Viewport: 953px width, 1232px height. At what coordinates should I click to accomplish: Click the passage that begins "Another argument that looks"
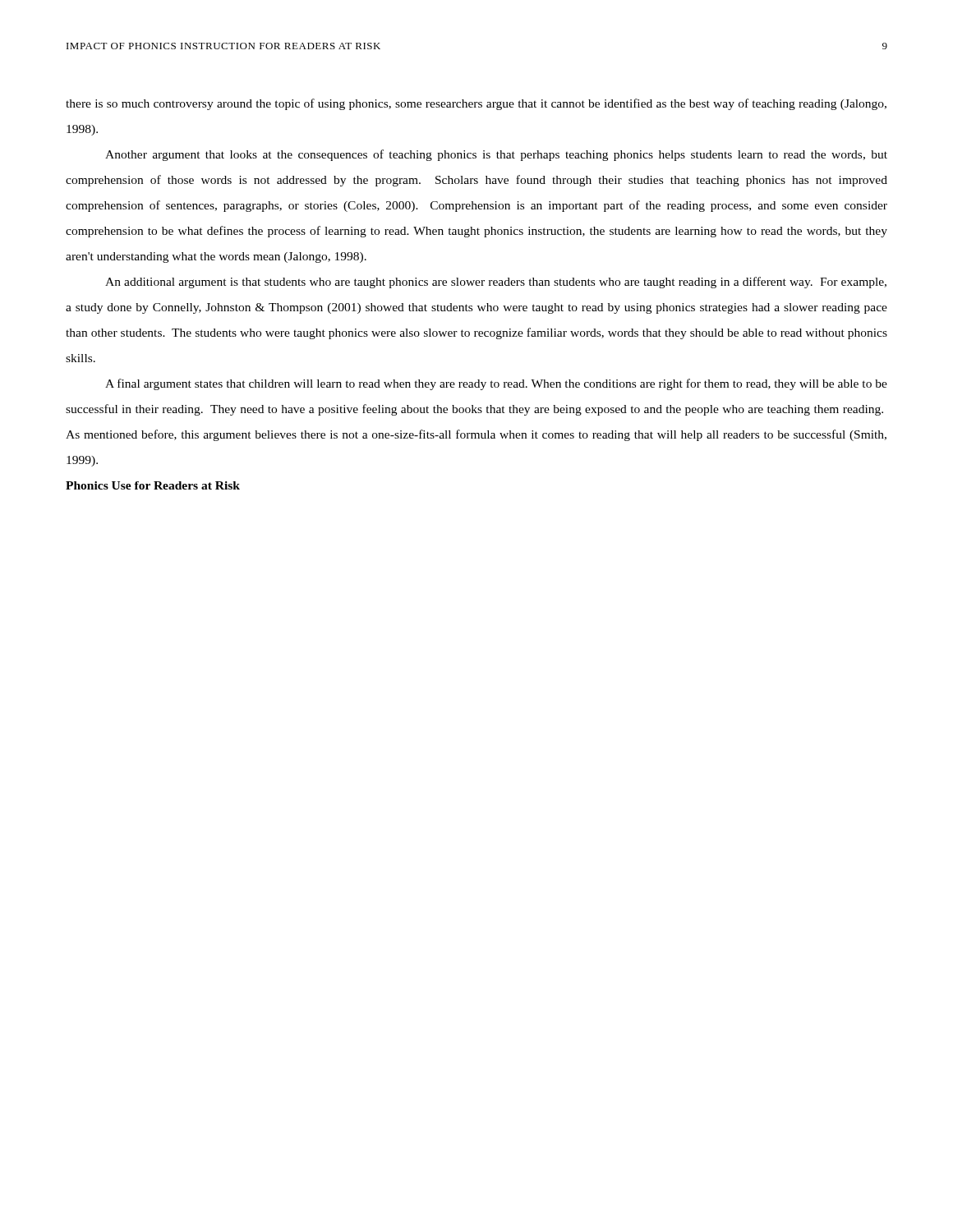click(x=476, y=205)
